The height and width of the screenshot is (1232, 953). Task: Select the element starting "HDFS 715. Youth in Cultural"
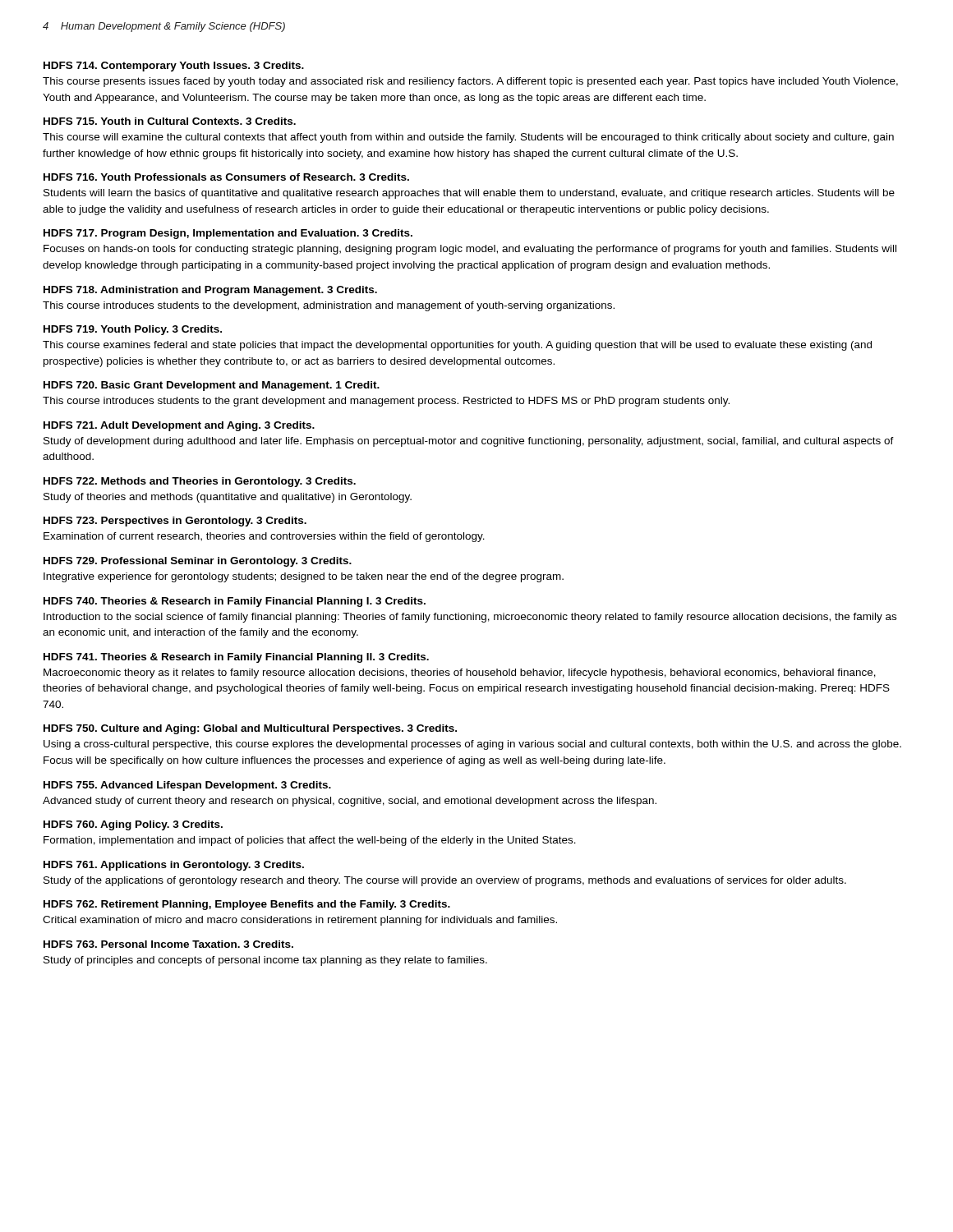pyautogui.click(x=476, y=138)
